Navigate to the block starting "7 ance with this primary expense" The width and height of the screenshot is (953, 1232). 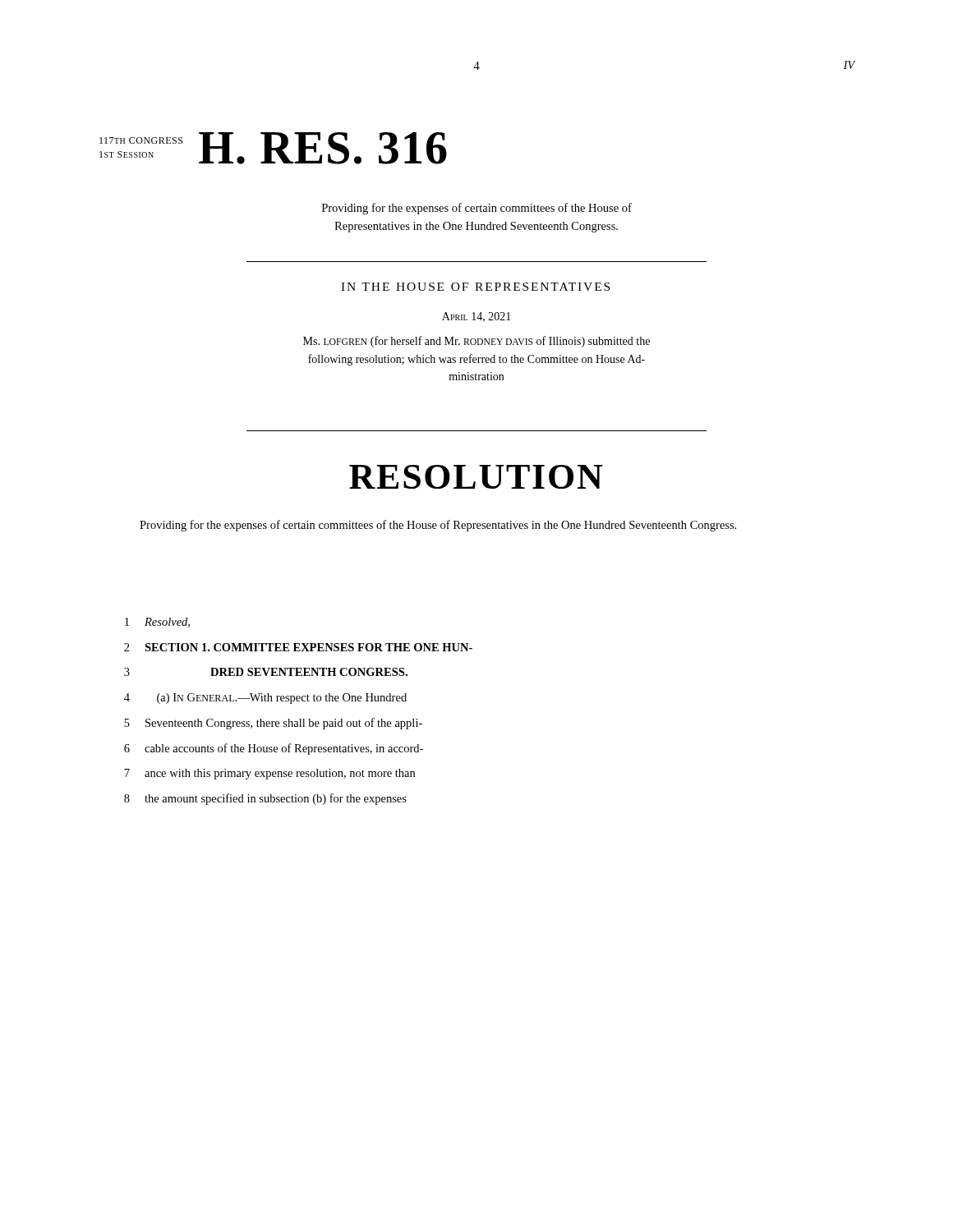(x=269, y=774)
